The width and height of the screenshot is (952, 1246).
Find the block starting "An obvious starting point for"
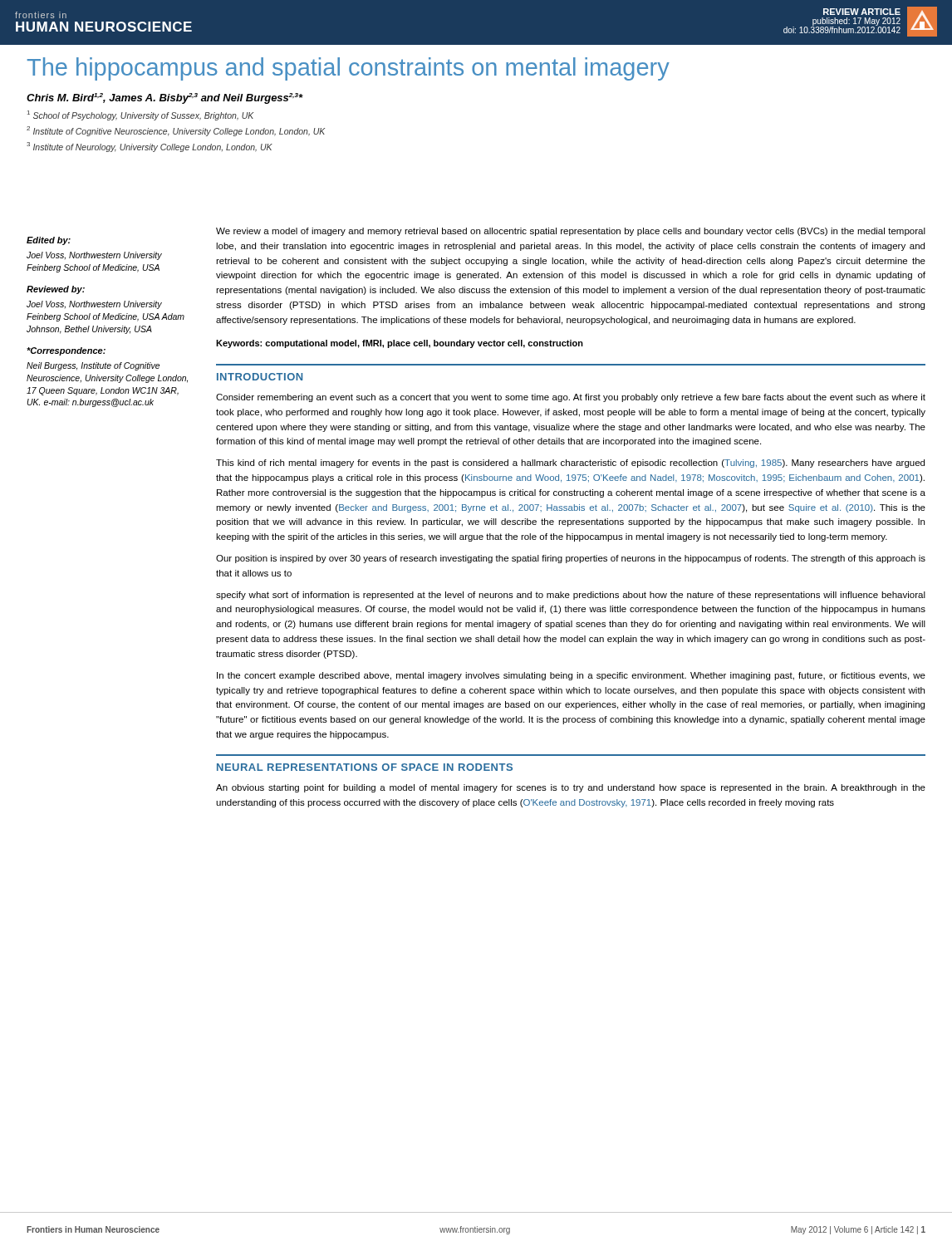(571, 795)
